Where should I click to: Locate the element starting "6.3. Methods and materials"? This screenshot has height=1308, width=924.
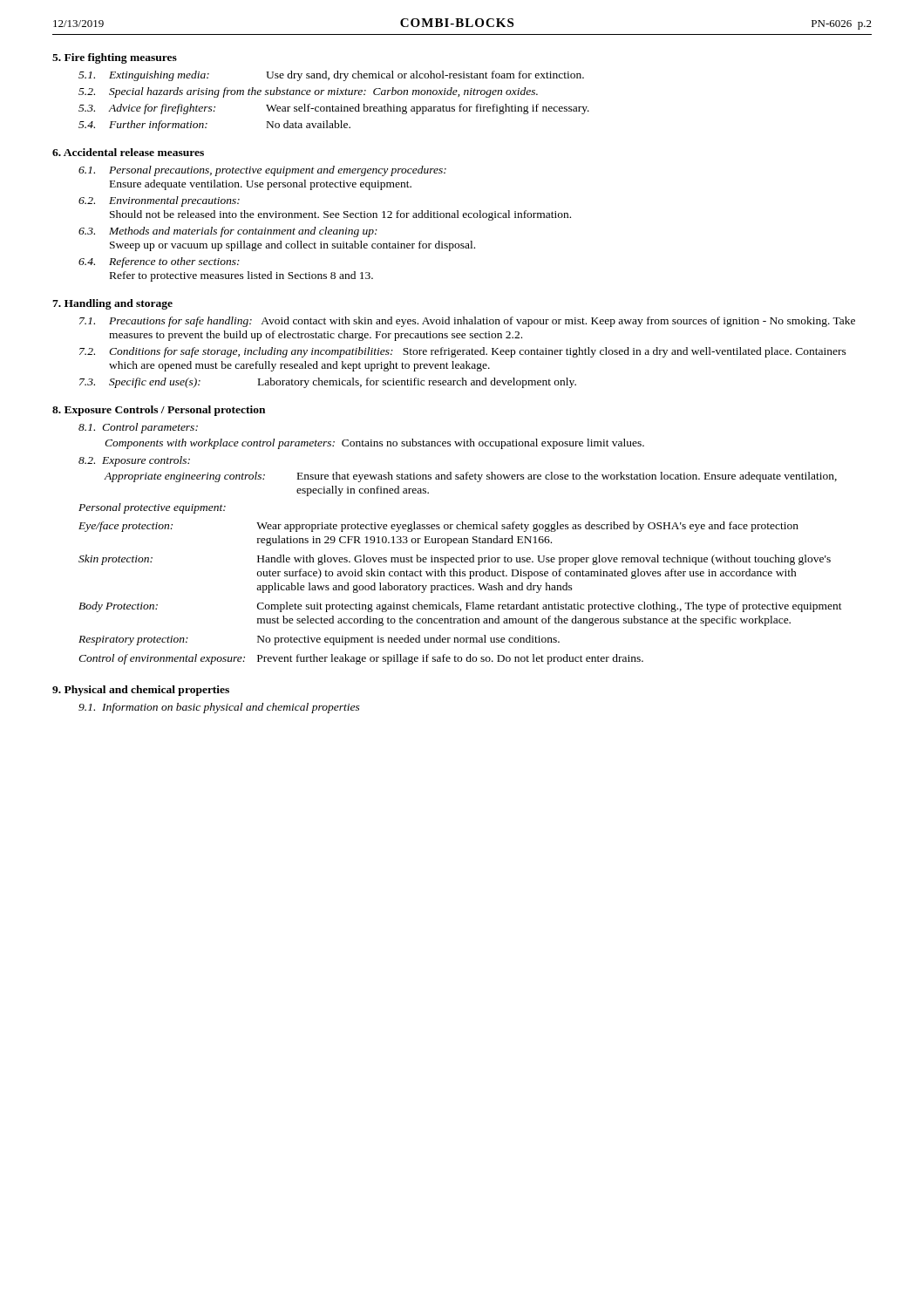pos(475,238)
